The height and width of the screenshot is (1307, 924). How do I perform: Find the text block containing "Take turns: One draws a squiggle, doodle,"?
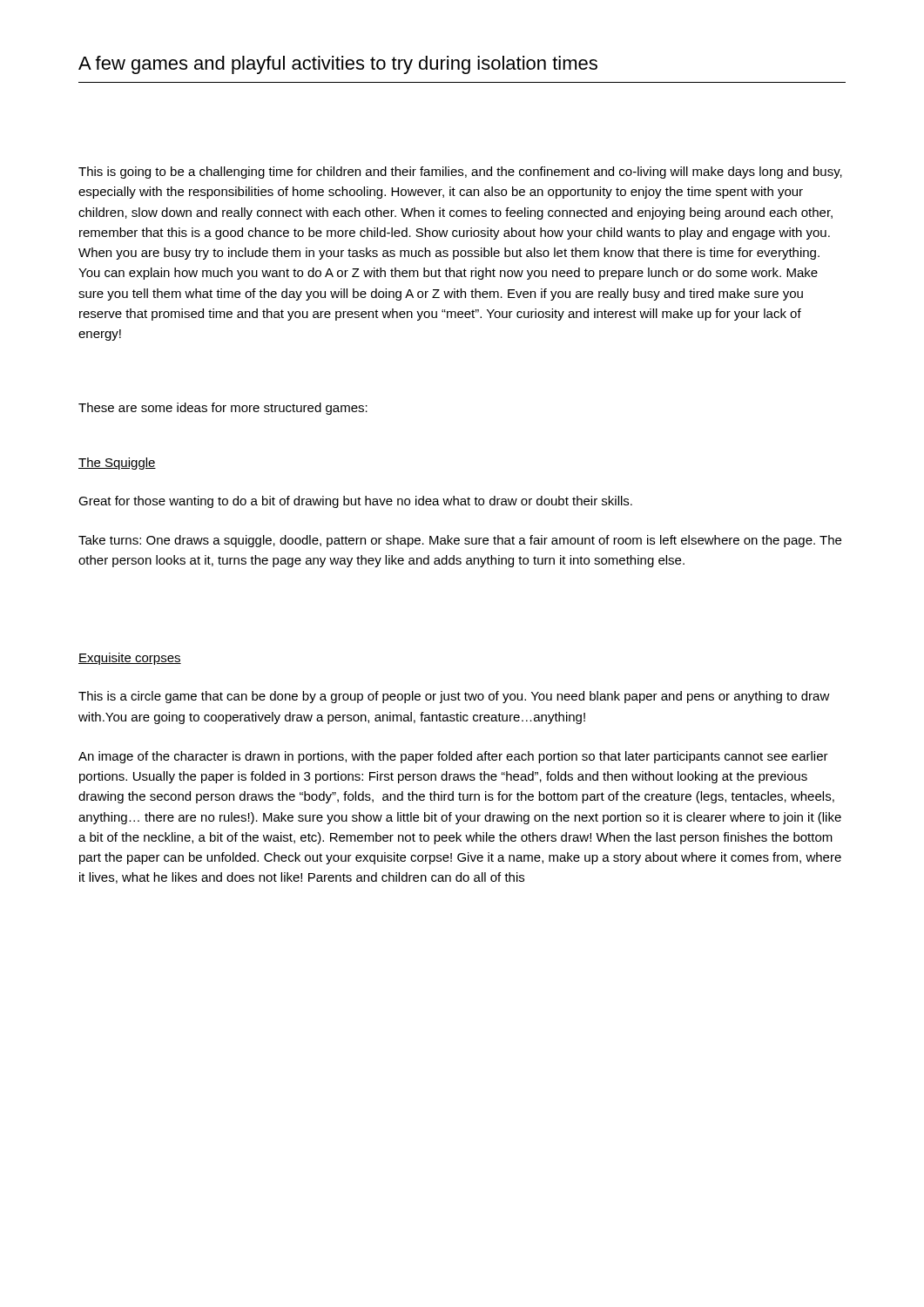(x=460, y=550)
